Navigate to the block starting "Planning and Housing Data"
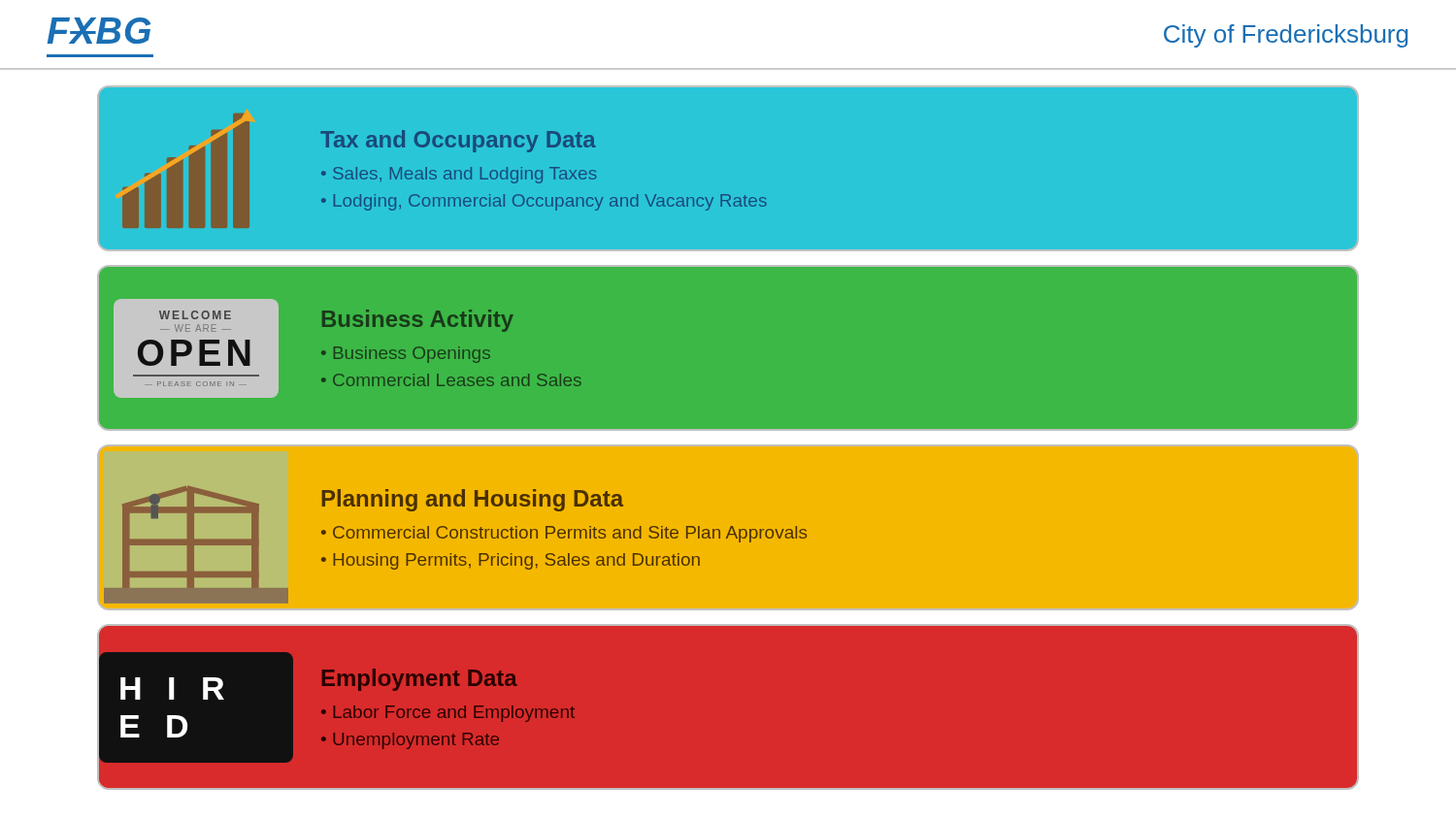The width and height of the screenshot is (1456, 819). 472,498
